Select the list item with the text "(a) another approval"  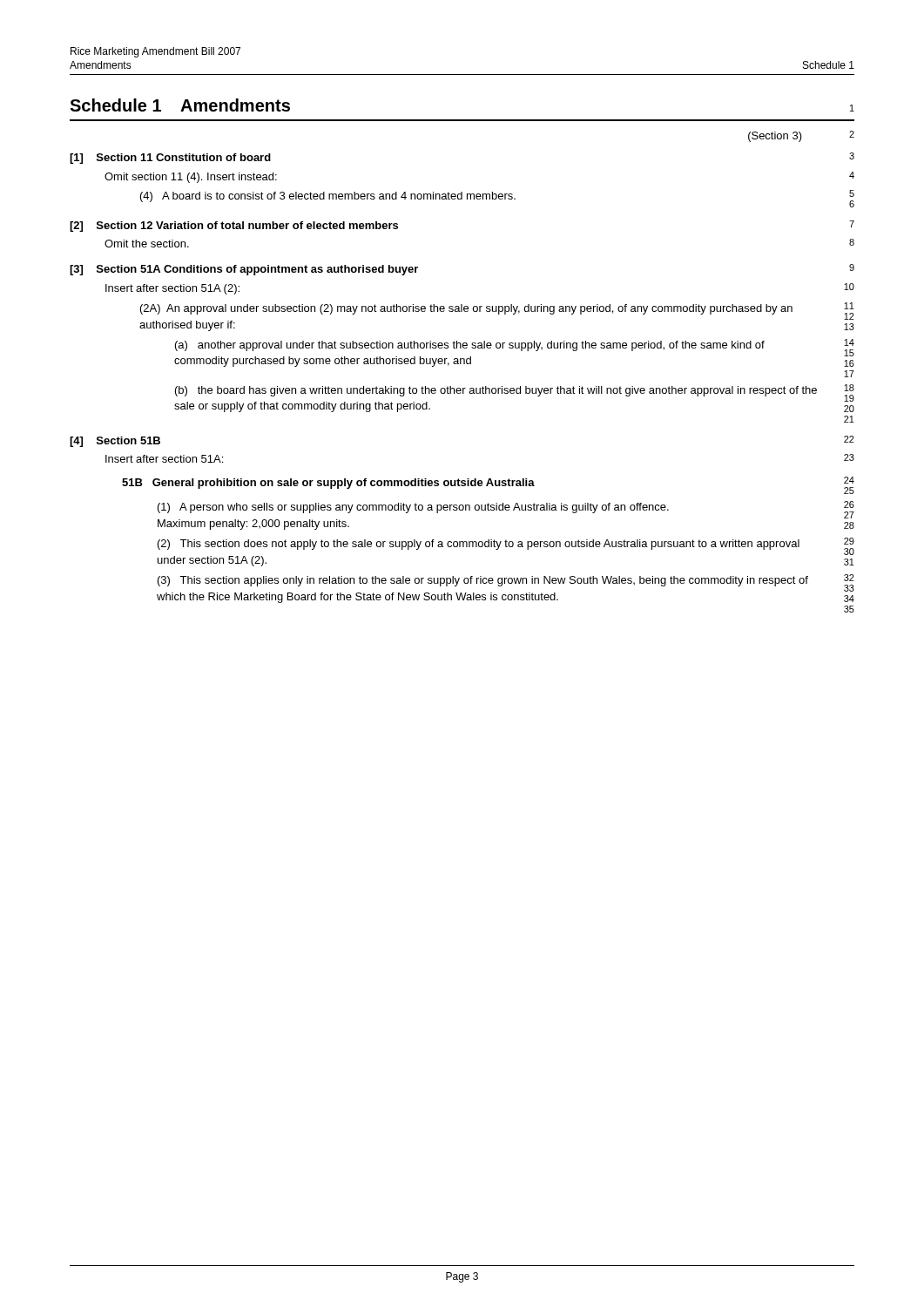(x=514, y=358)
